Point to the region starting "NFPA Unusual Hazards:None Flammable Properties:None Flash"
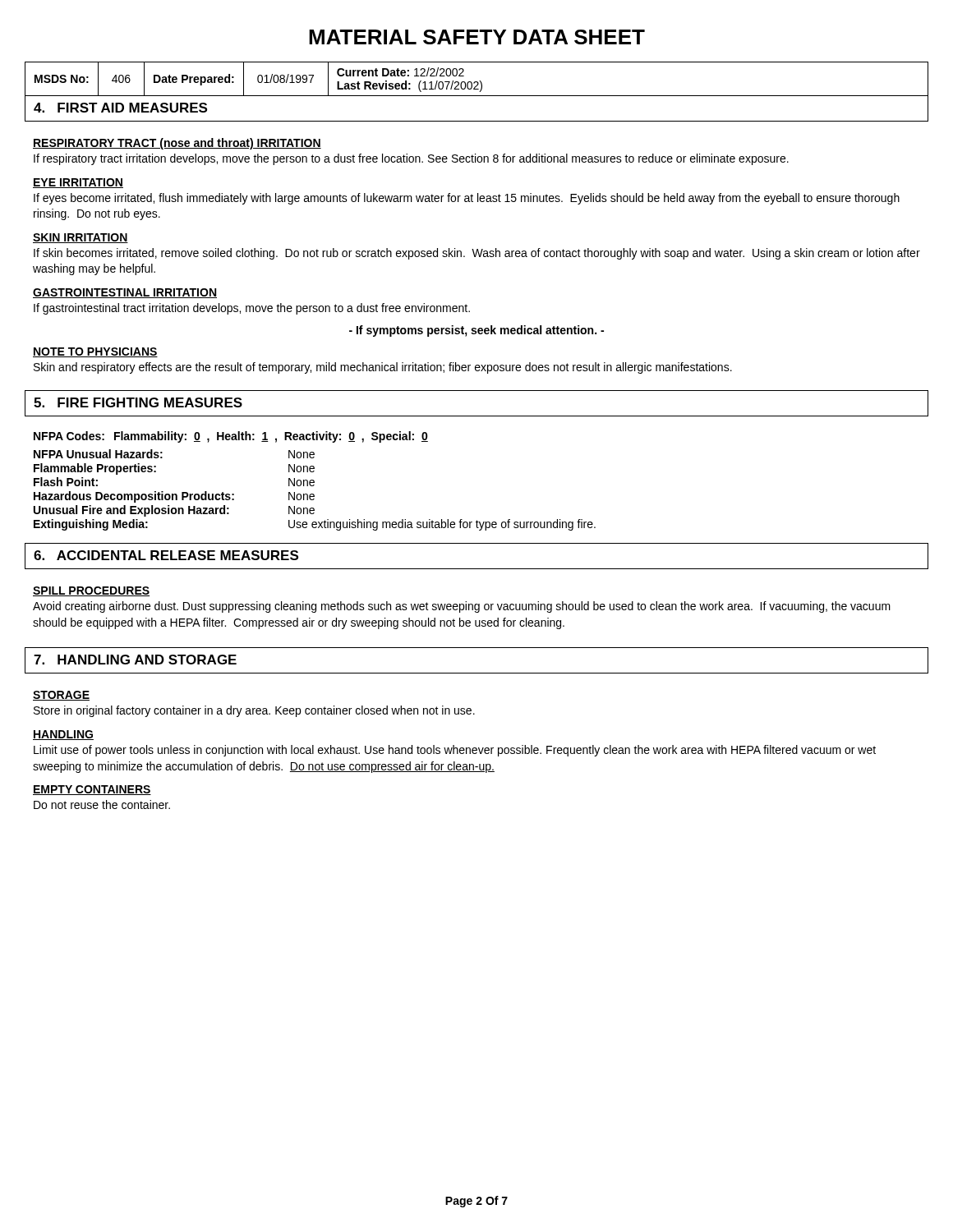 pos(97,454)
